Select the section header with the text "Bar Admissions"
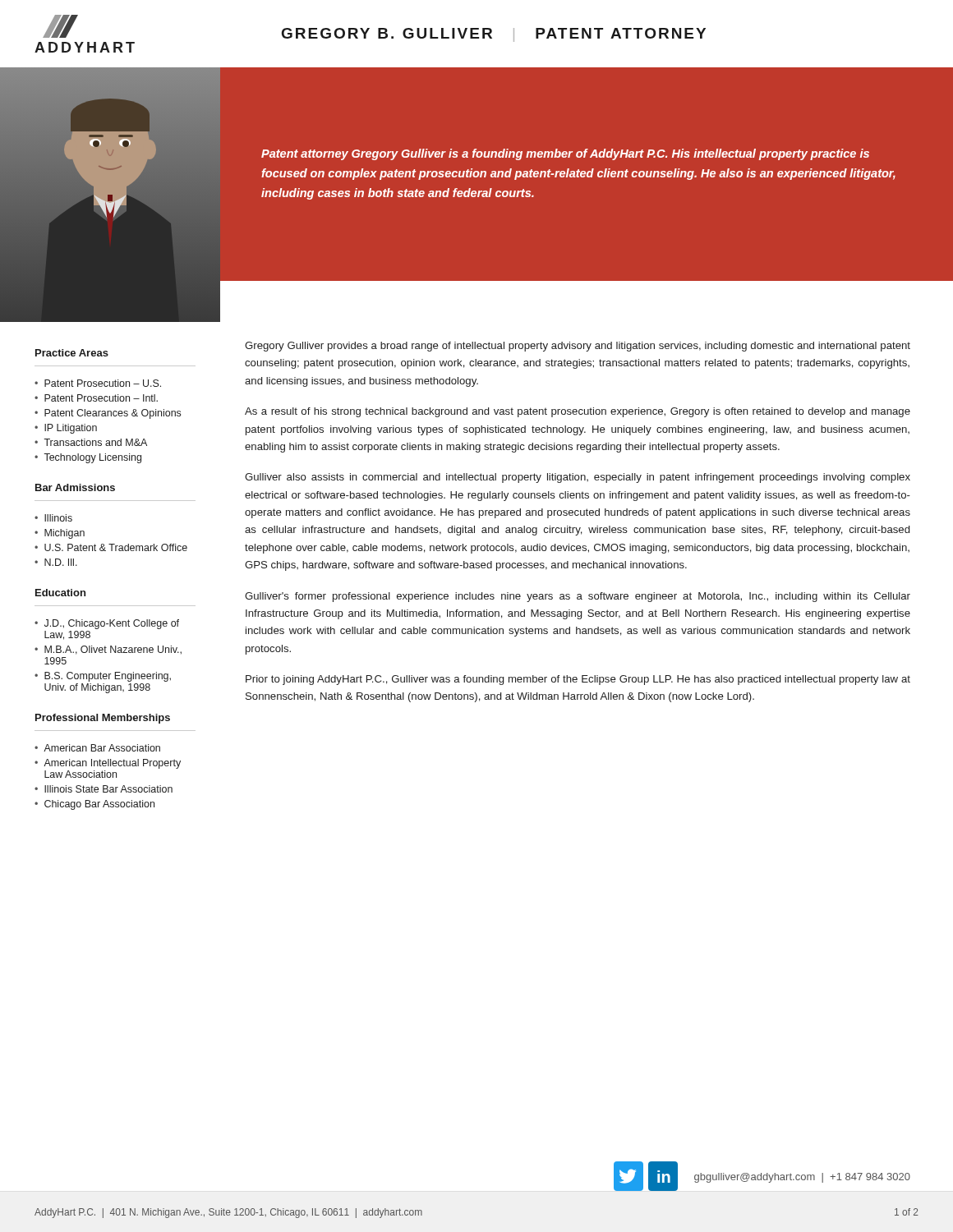The width and height of the screenshot is (953, 1232). pyautogui.click(x=75, y=488)
